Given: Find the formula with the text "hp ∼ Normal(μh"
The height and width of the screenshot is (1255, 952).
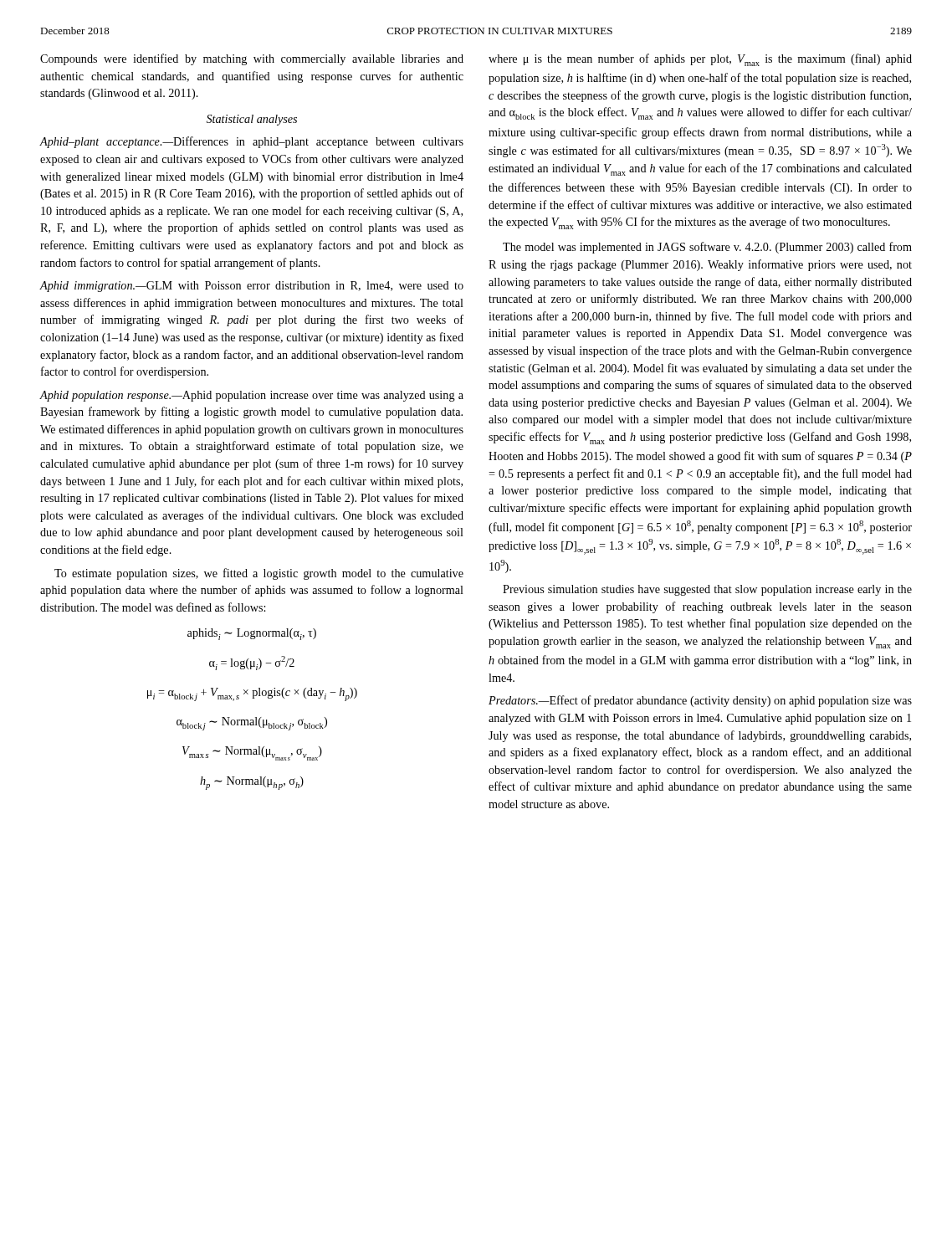Looking at the screenshot, I should [252, 782].
